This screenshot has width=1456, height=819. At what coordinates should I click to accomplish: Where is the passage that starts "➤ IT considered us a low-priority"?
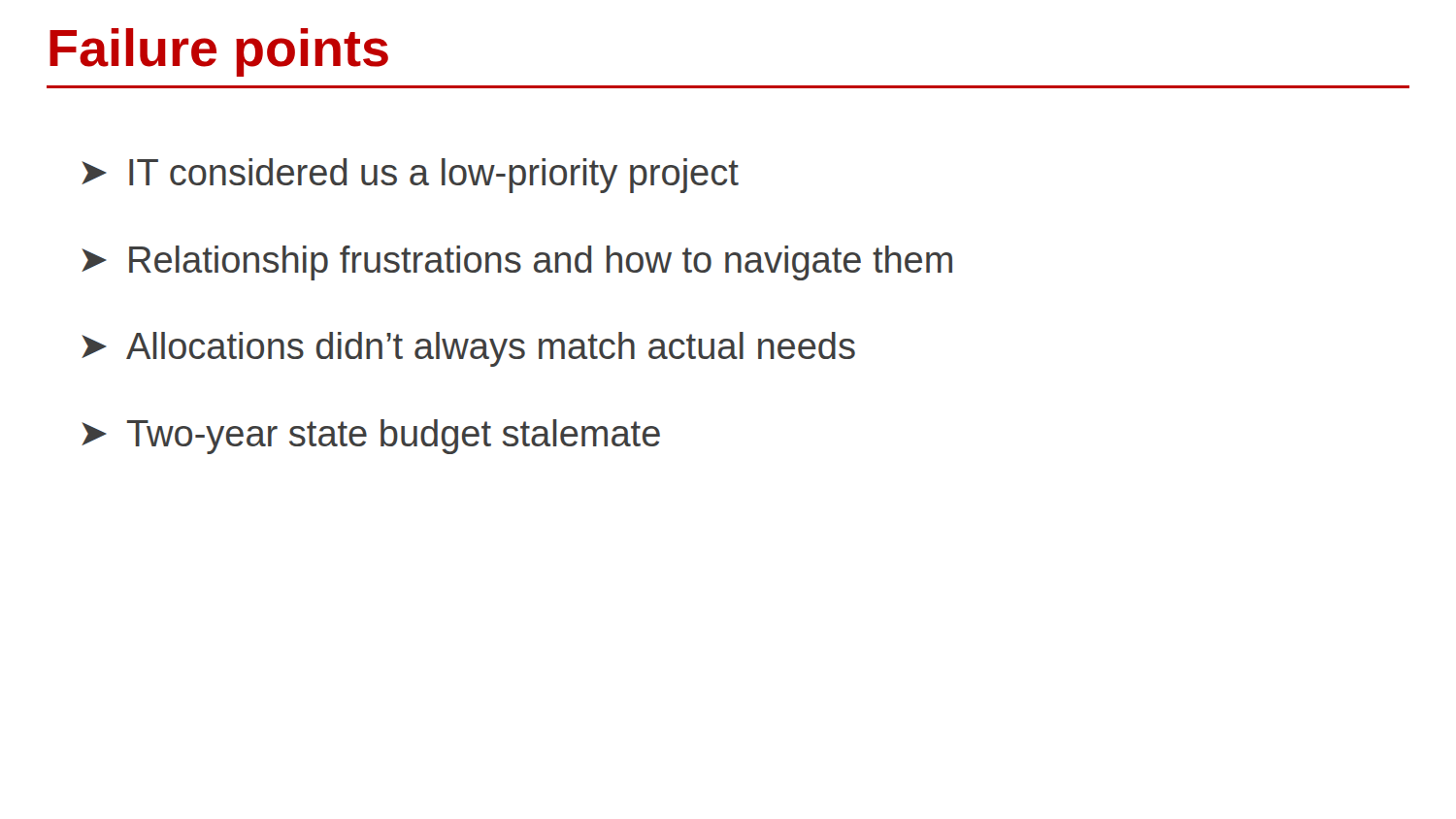click(x=408, y=173)
